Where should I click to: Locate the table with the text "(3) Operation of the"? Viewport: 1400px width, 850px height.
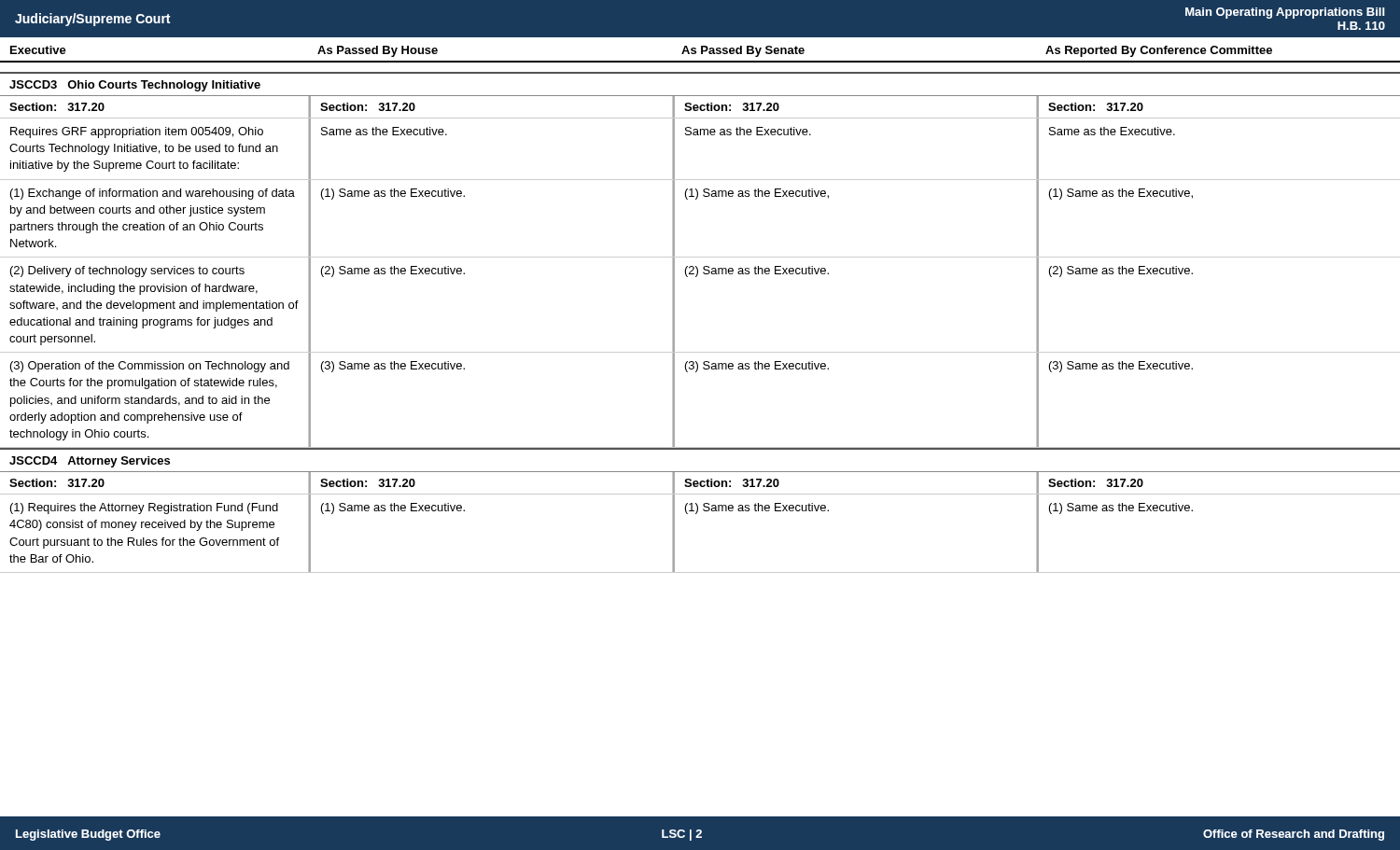pyautogui.click(x=700, y=400)
